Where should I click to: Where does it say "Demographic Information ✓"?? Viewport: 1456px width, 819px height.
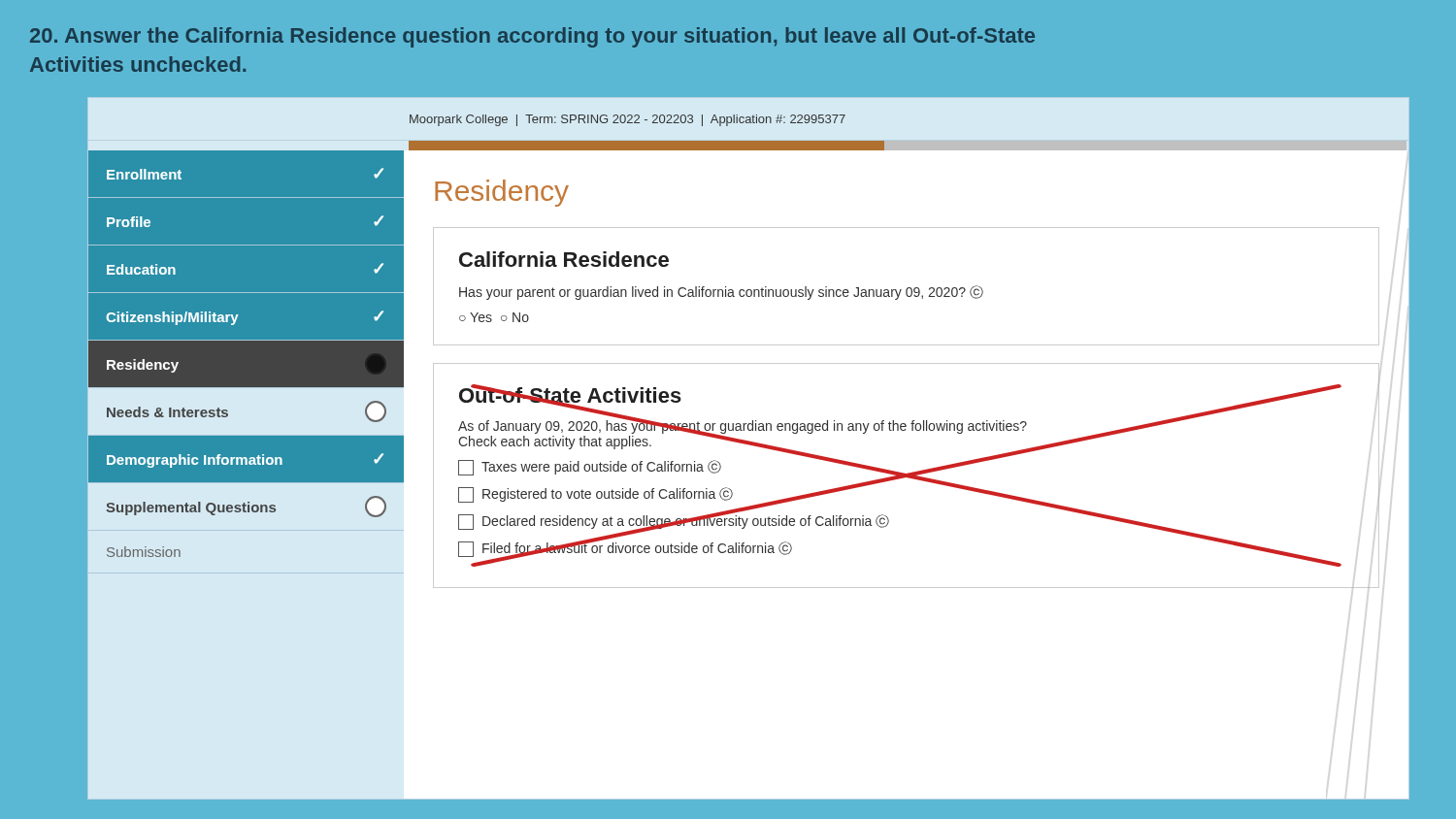click(246, 459)
